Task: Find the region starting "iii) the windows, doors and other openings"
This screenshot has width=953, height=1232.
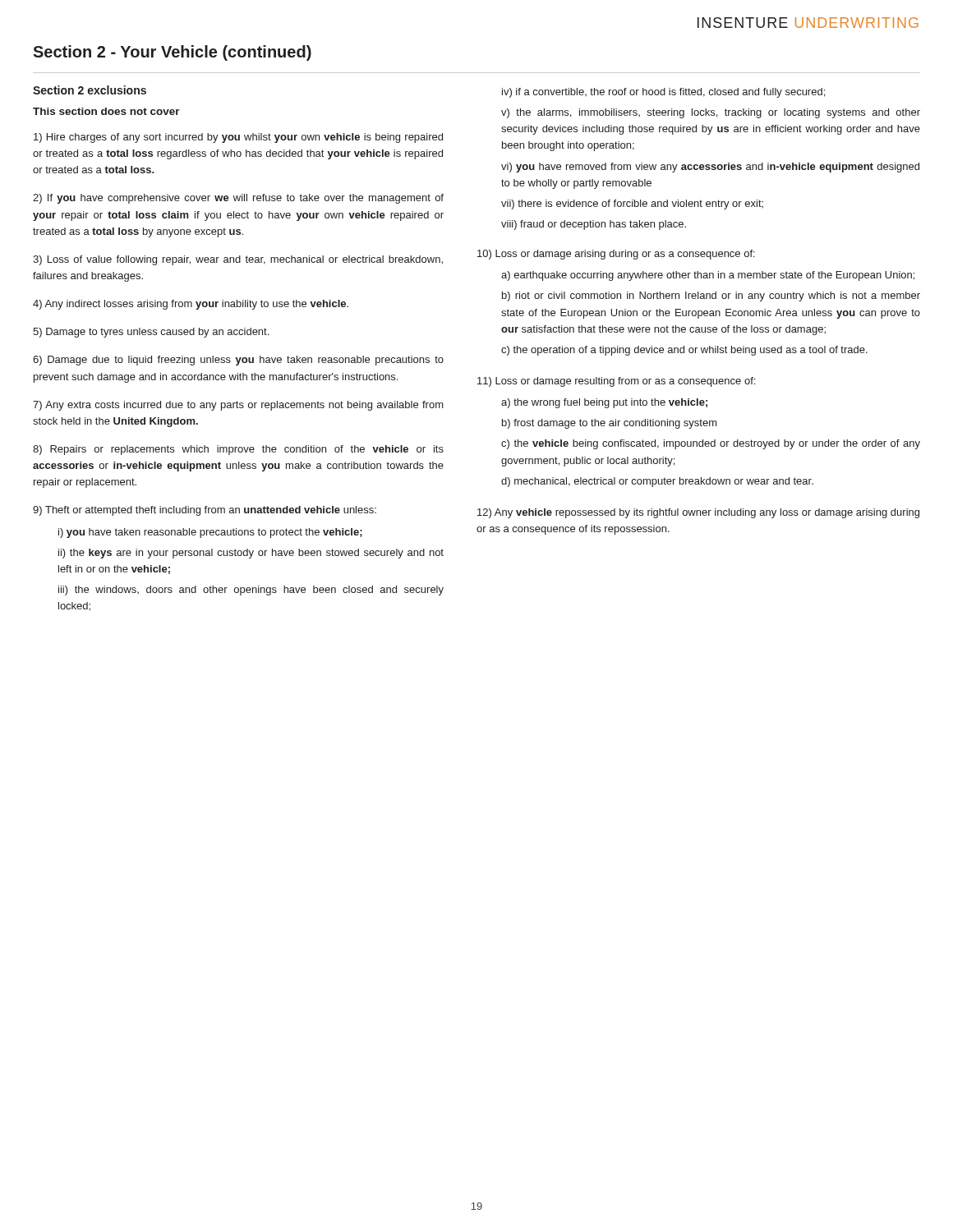Action: (x=251, y=598)
